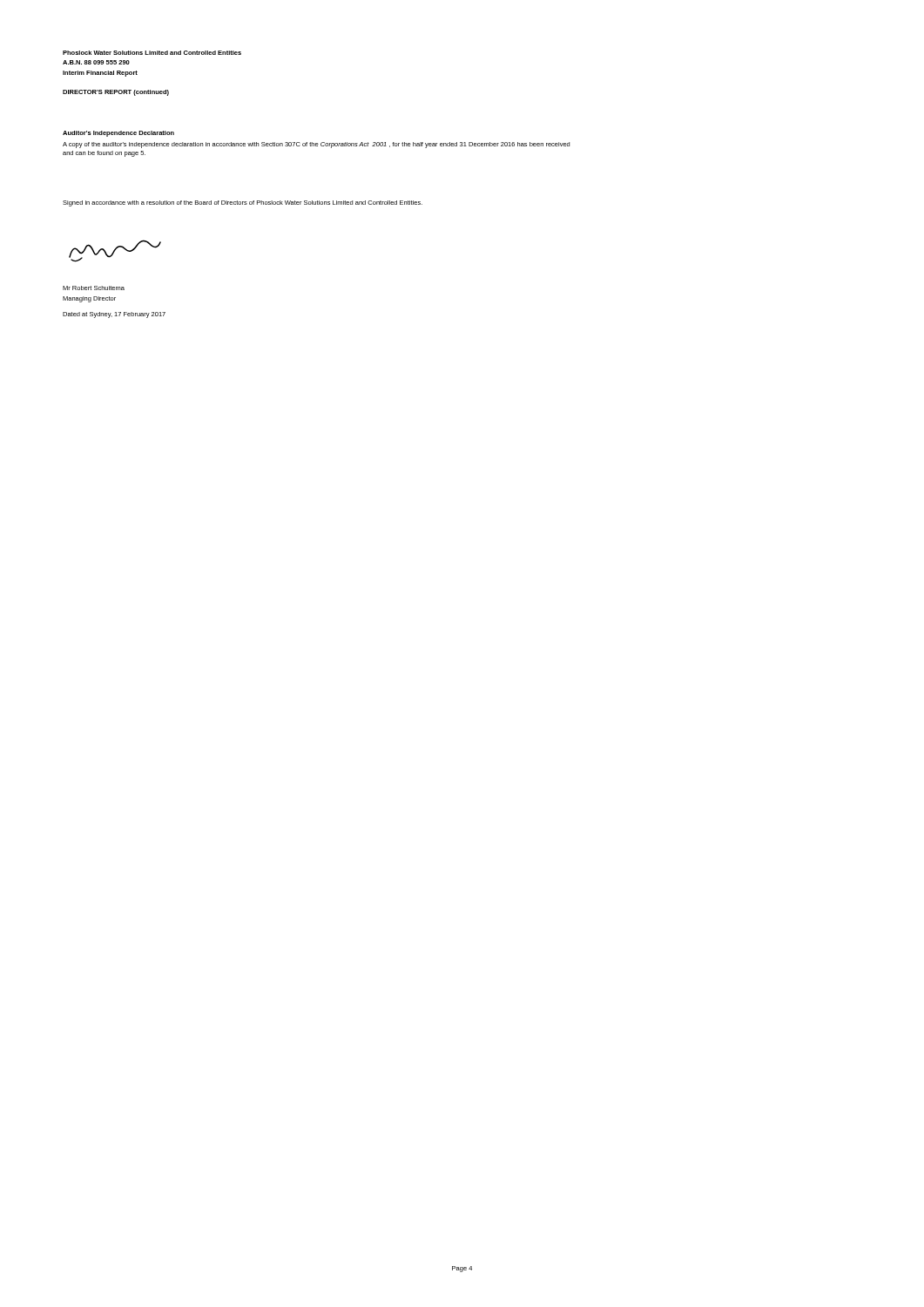Screen dimensions: 1307x924
Task: Click on the text block with the text "Signed in accordance with a resolution of the"
Action: (x=243, y=202)
